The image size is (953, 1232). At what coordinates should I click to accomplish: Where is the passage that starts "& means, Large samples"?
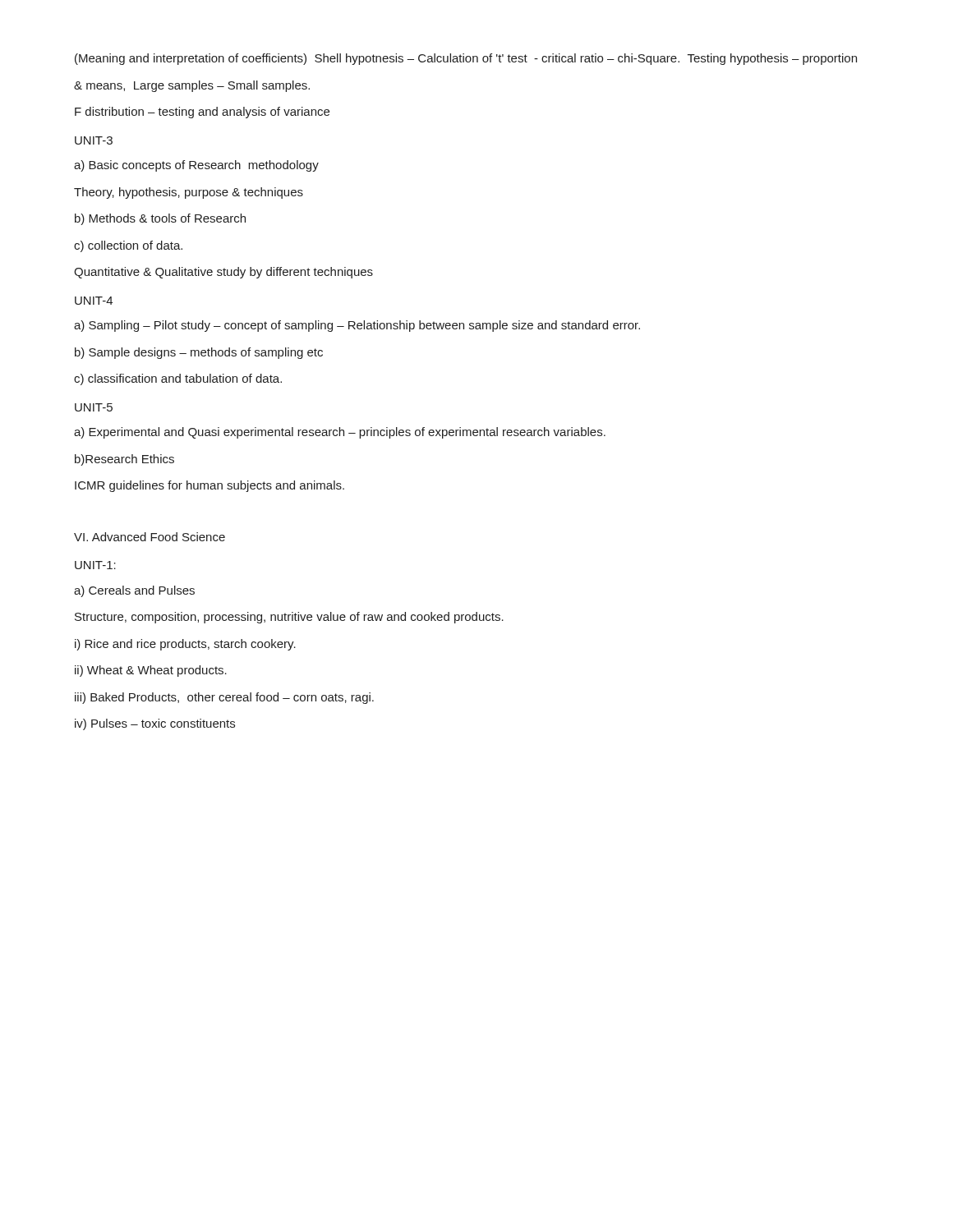click(x=192, y=85)
